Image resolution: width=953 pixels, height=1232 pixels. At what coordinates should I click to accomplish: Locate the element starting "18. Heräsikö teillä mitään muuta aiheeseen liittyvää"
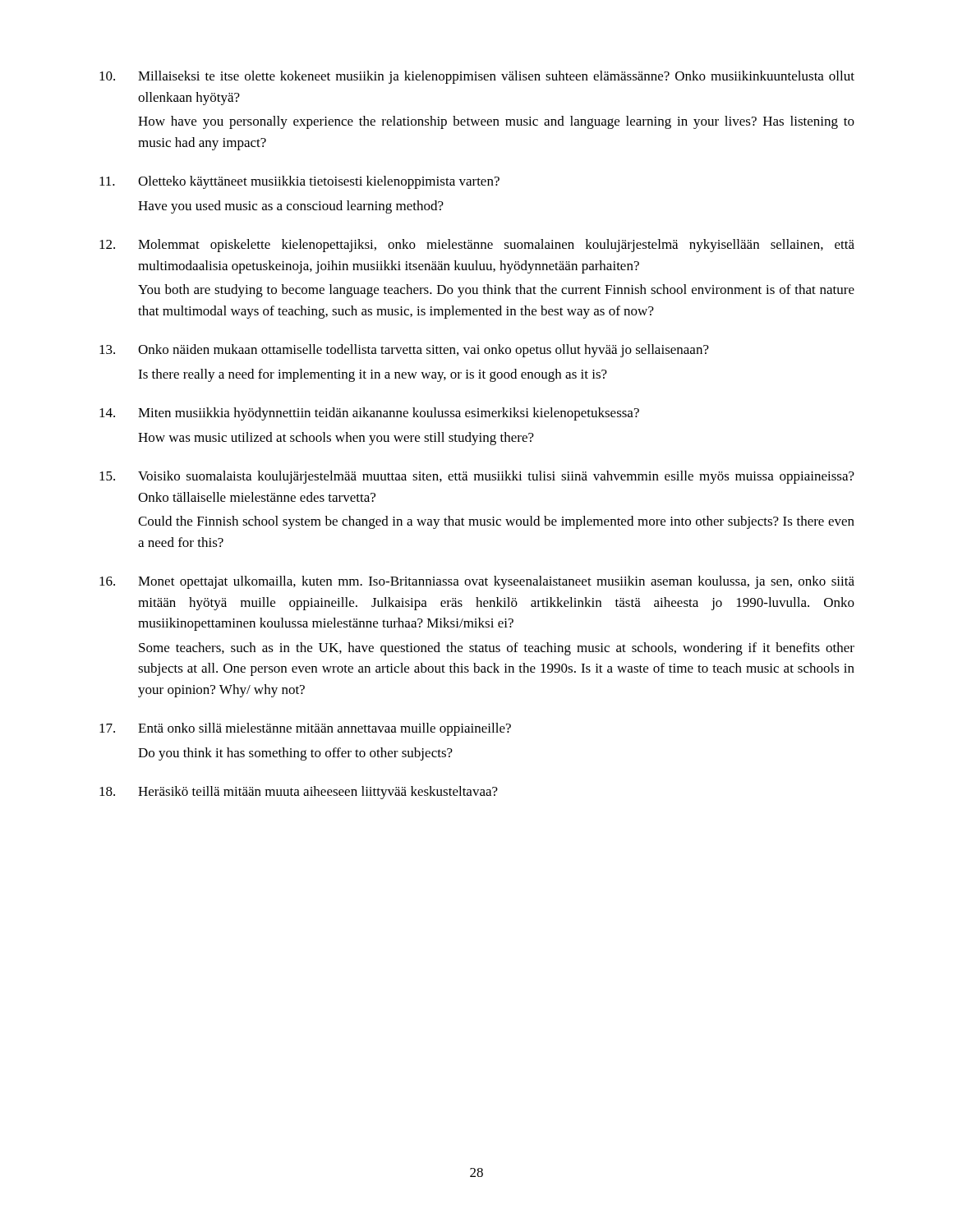(476, 793)
